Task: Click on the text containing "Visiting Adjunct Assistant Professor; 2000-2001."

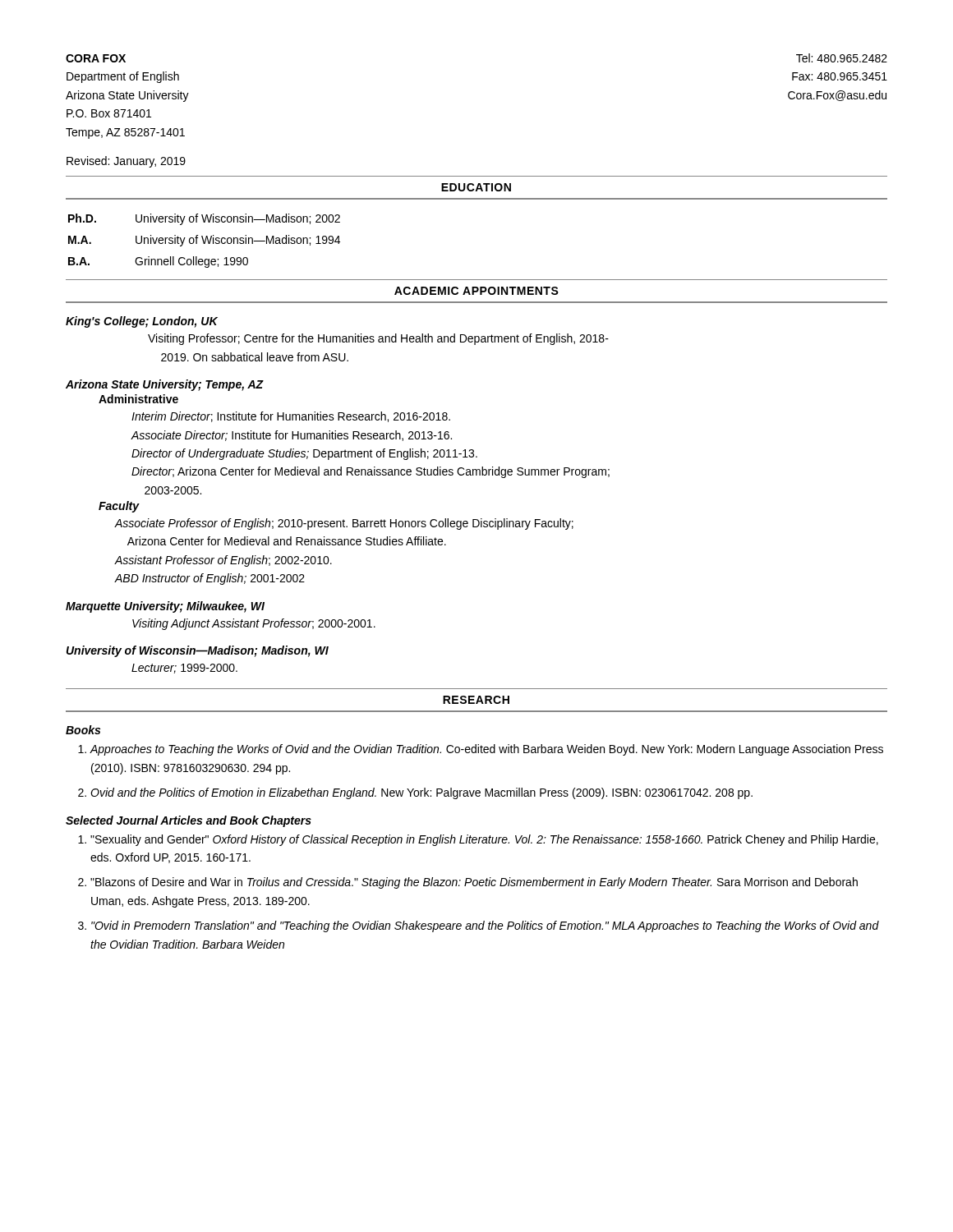Action: click(x=254, y=623)
